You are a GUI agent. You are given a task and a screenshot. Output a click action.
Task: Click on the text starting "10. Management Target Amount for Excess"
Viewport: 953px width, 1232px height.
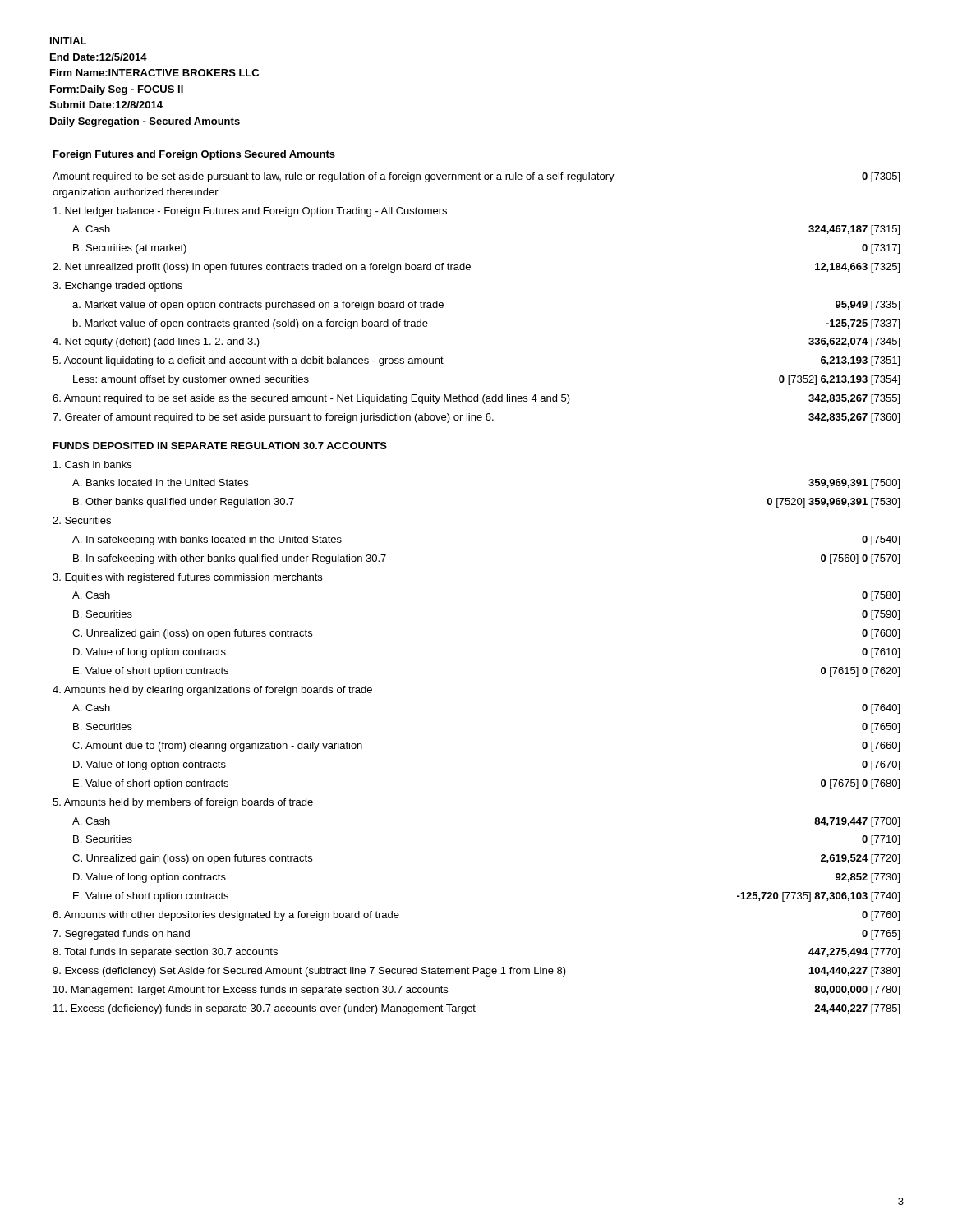(x=250, y=989)
